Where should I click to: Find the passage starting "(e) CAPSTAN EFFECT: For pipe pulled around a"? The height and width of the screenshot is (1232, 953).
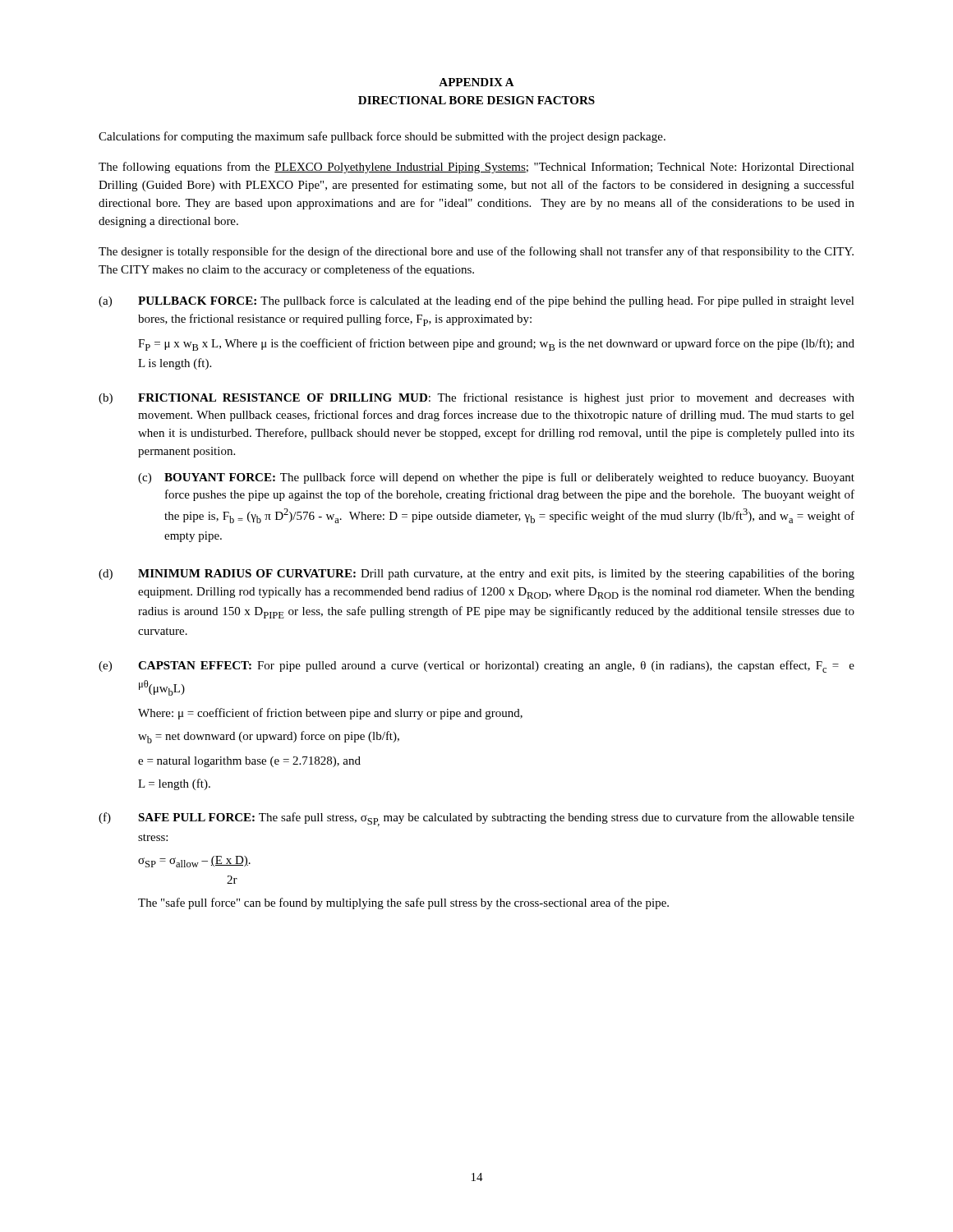pyautogui.click(x=476, y=727)
